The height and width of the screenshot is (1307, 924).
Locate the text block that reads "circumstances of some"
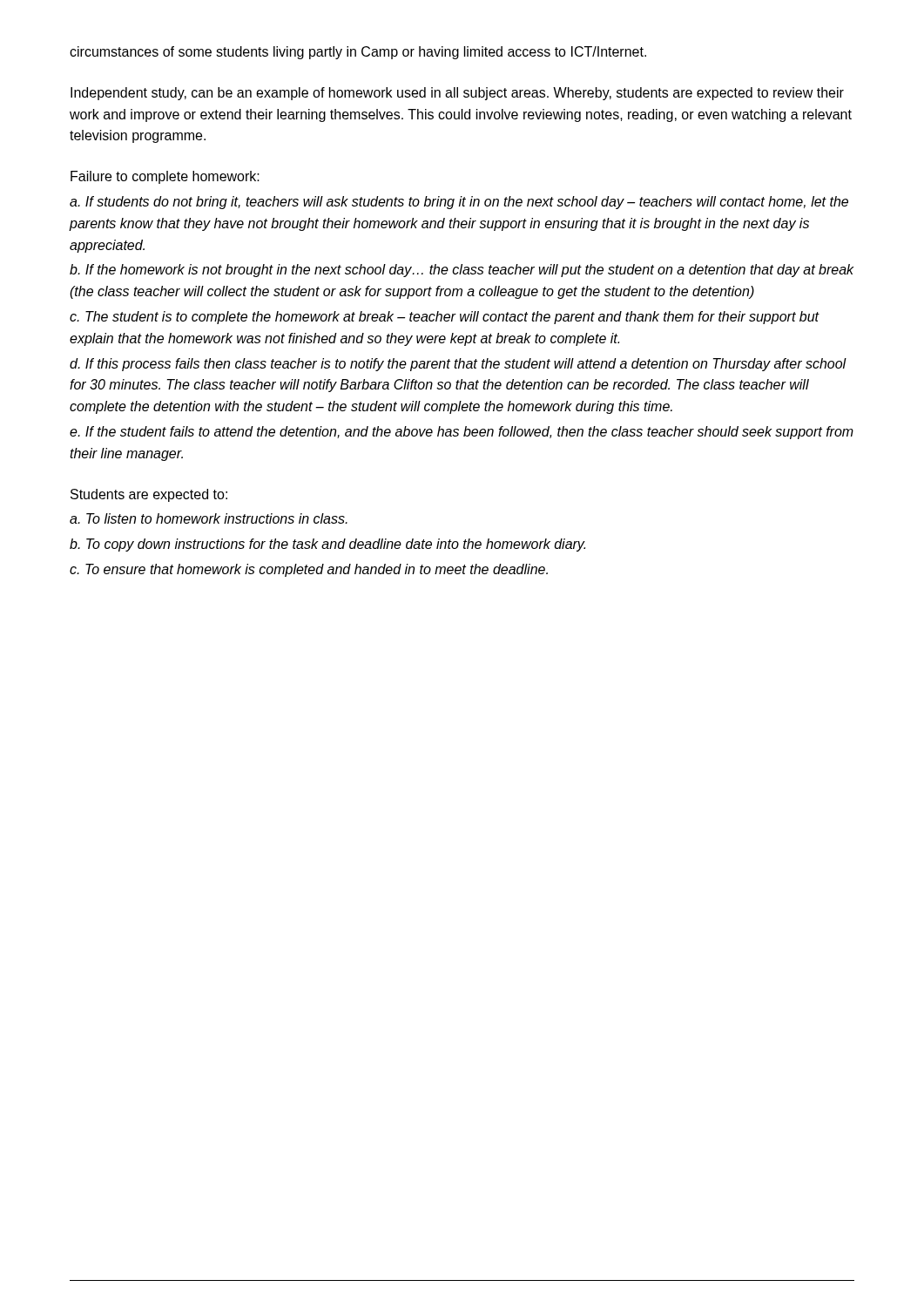point(359,52)
